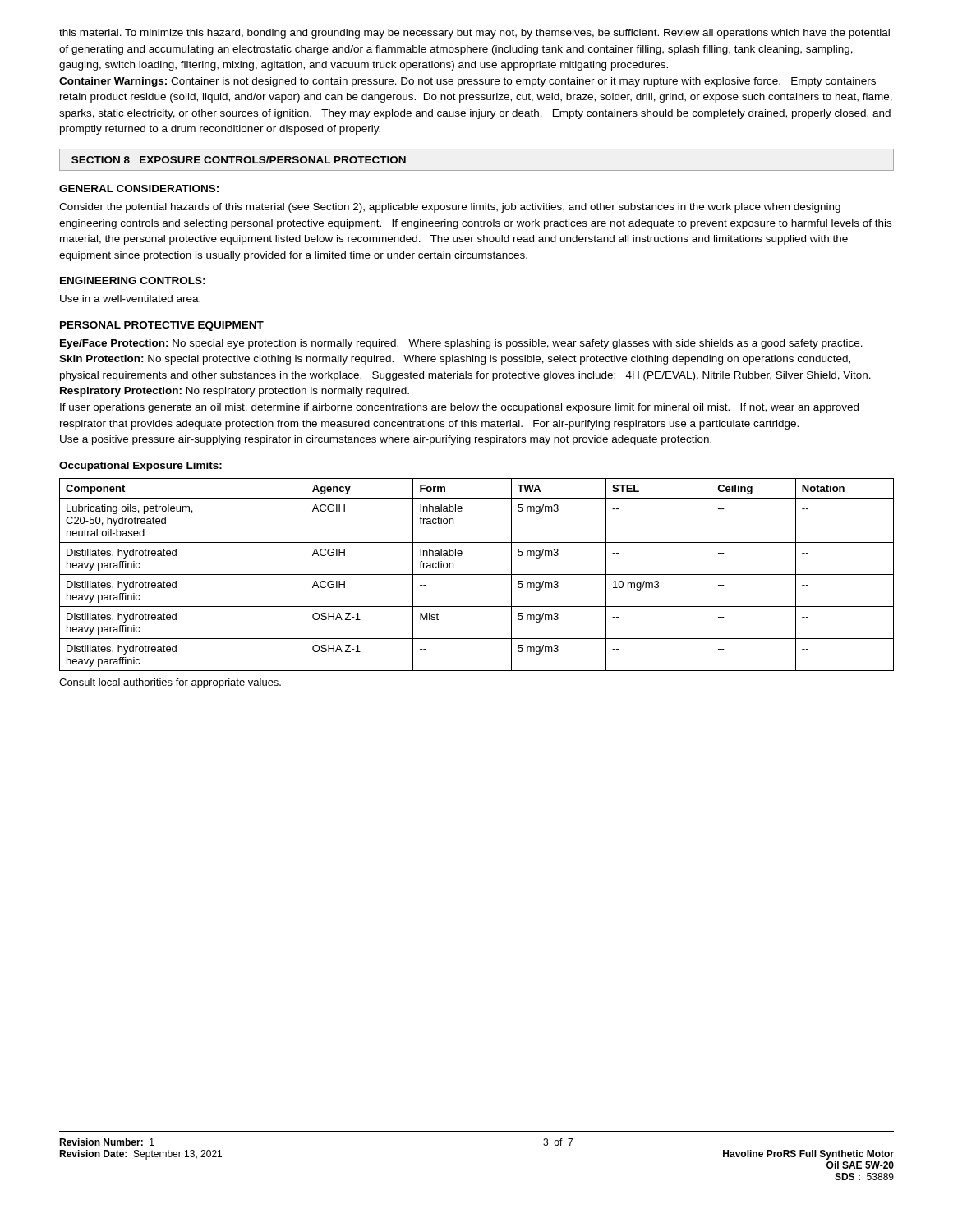
Task: Find the text block that says "Consult local authorities"
Action: [x=170, y=682]
